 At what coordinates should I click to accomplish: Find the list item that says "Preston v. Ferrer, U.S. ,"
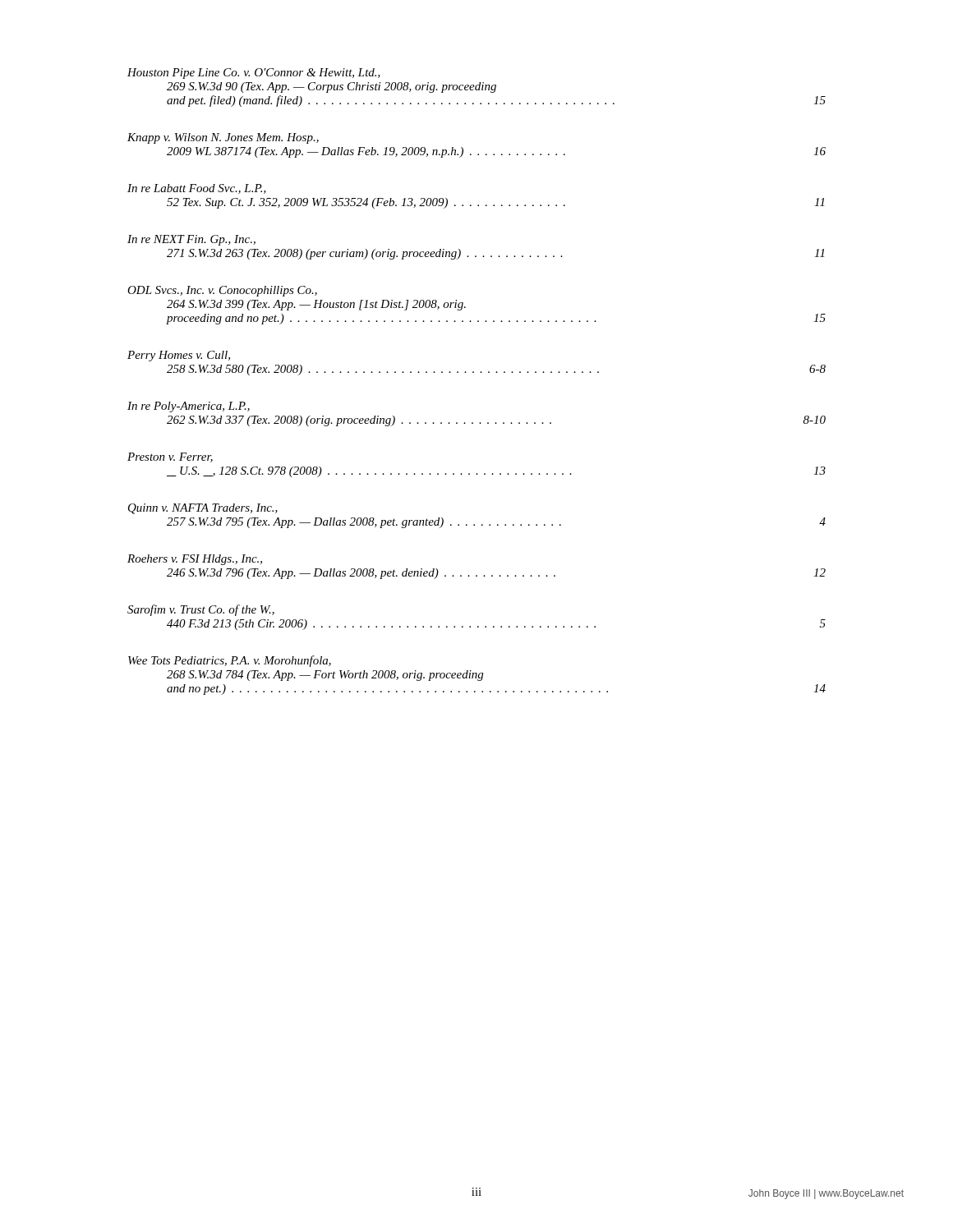point(476,464)
